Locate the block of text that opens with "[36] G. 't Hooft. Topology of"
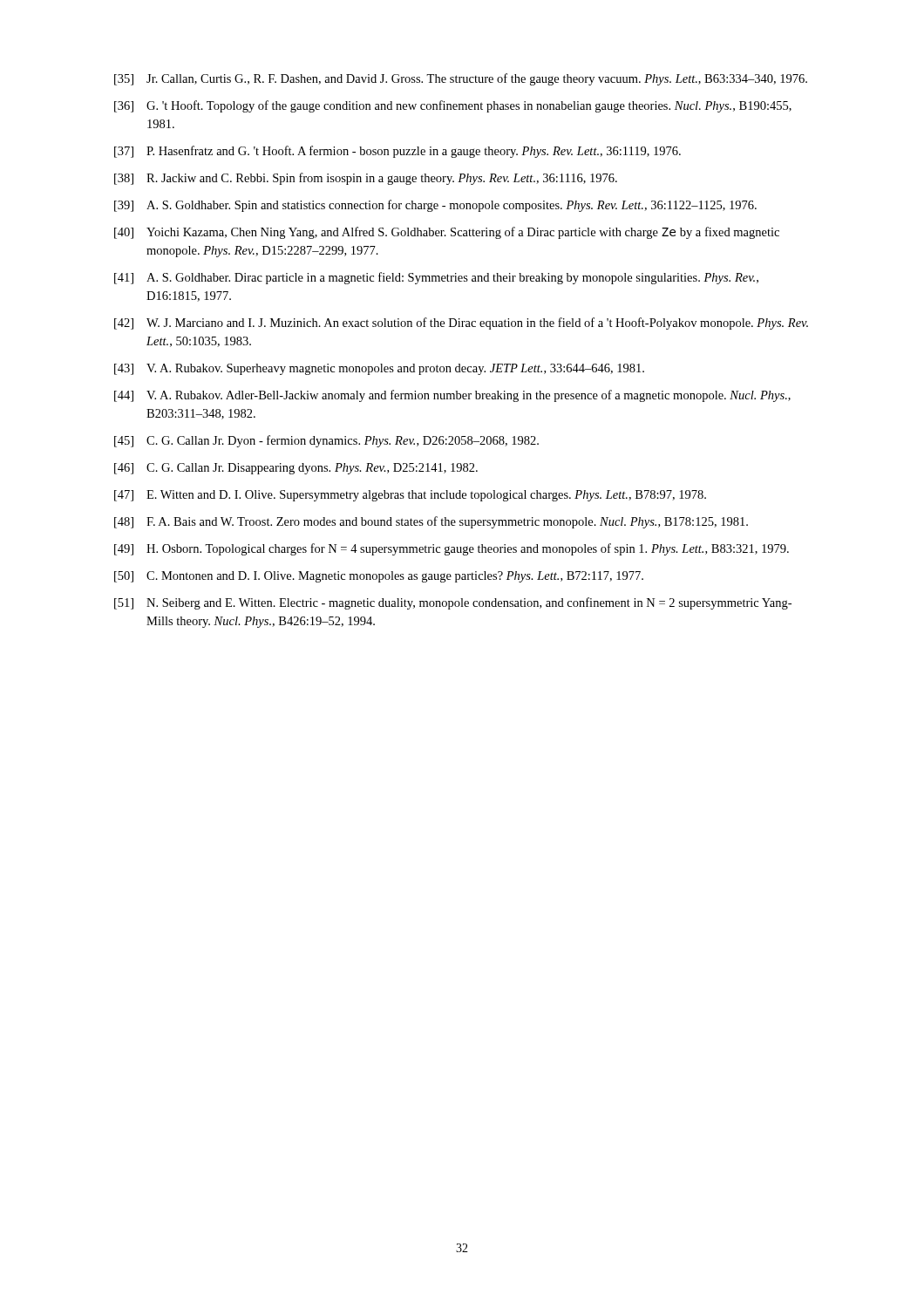 [x=462, y=115]
